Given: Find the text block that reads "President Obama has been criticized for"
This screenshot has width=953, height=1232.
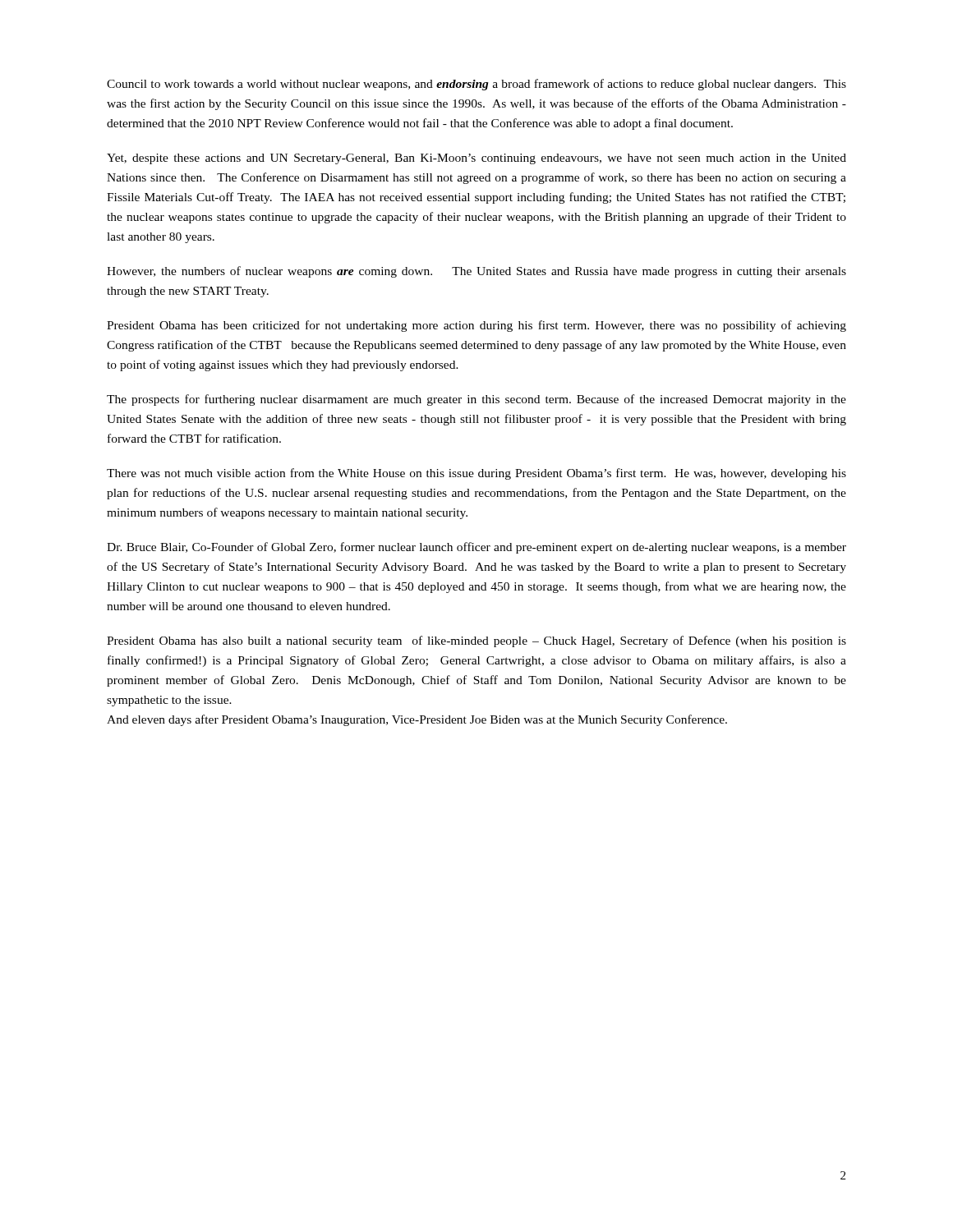Looking at the screenshot, I should pyautogui.click(x=476, y=345).
